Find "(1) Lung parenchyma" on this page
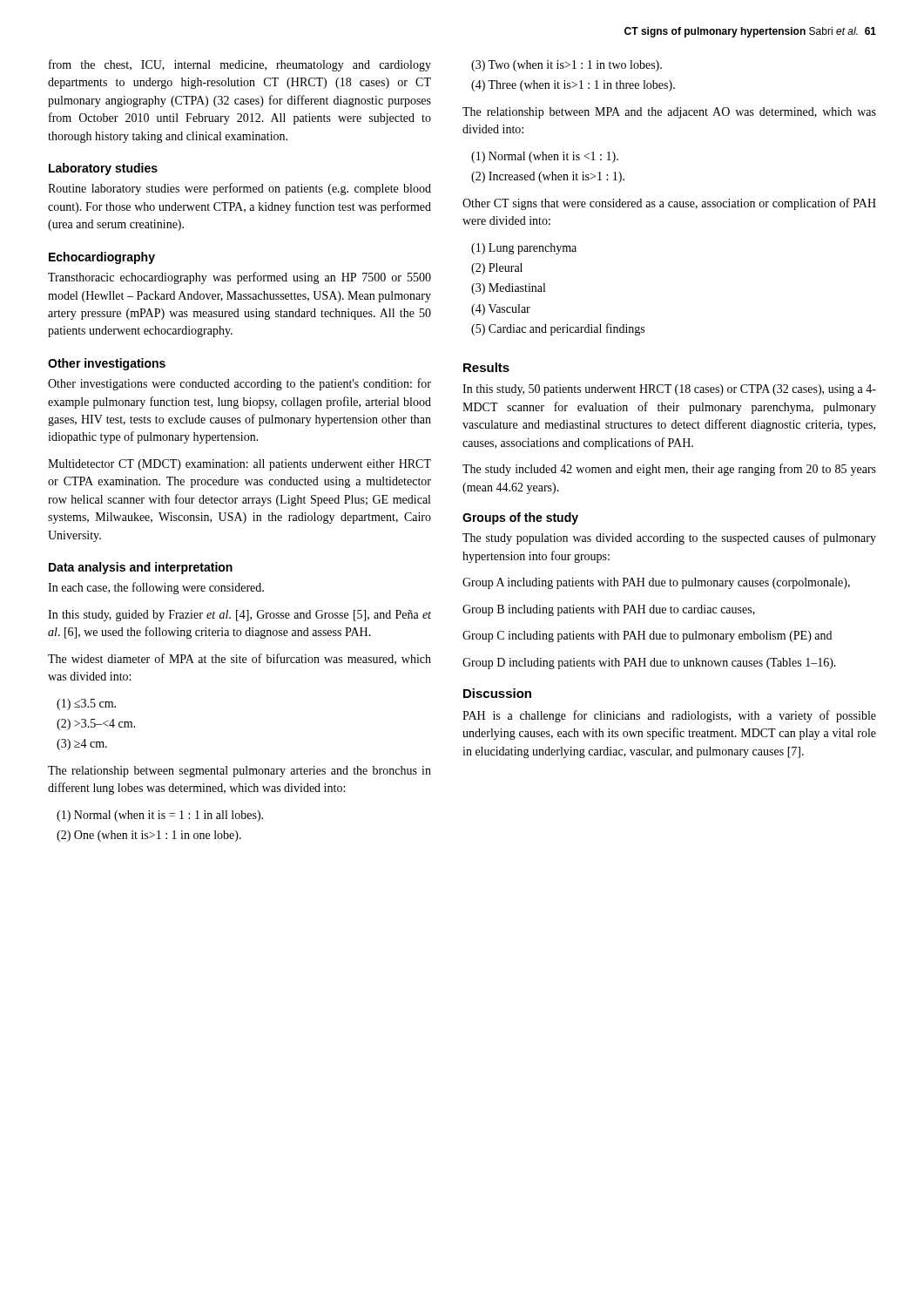The image size is (924, 1307). coord(524,247)
